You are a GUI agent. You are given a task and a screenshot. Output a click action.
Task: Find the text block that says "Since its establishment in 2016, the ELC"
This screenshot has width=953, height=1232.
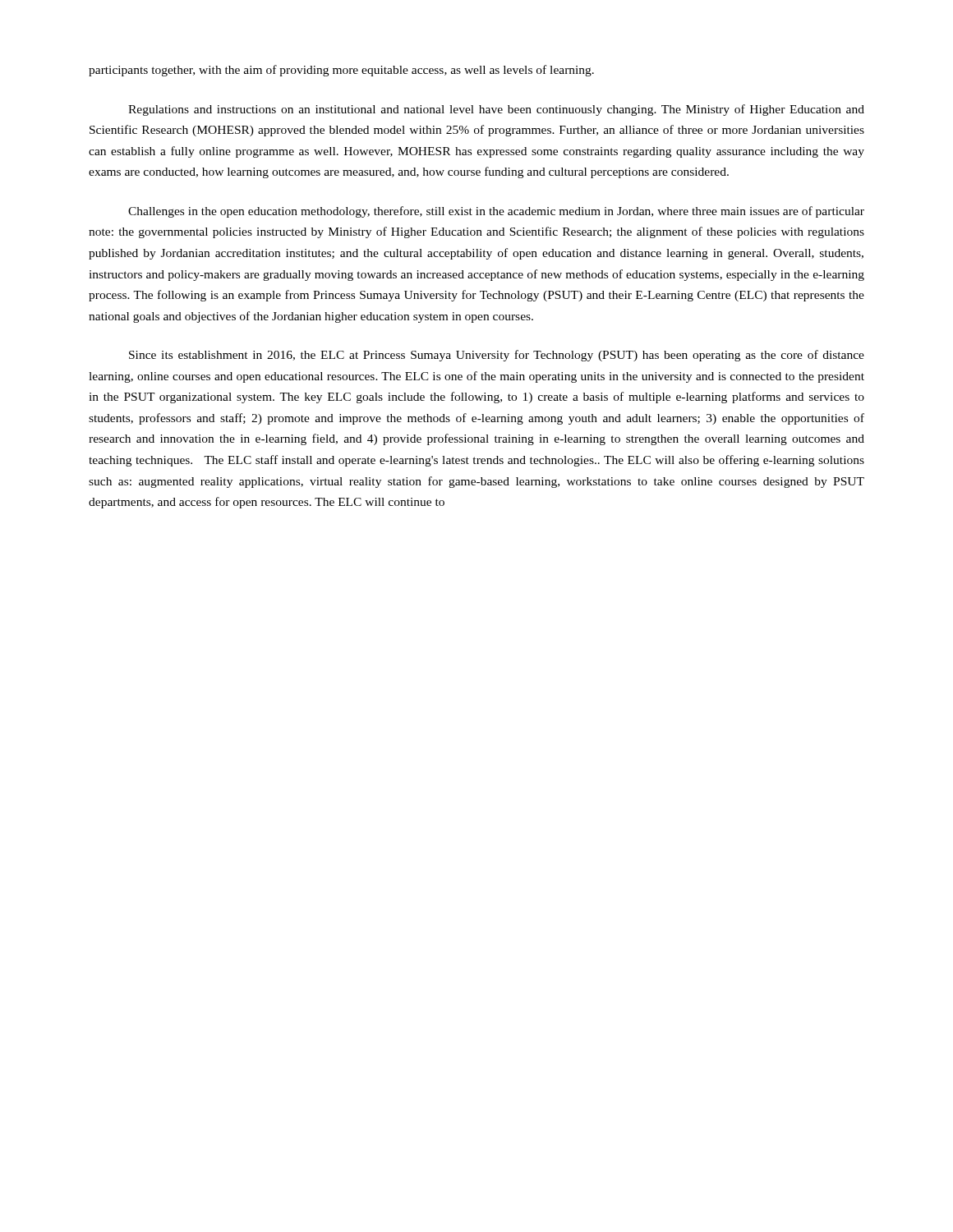point(476,428)
